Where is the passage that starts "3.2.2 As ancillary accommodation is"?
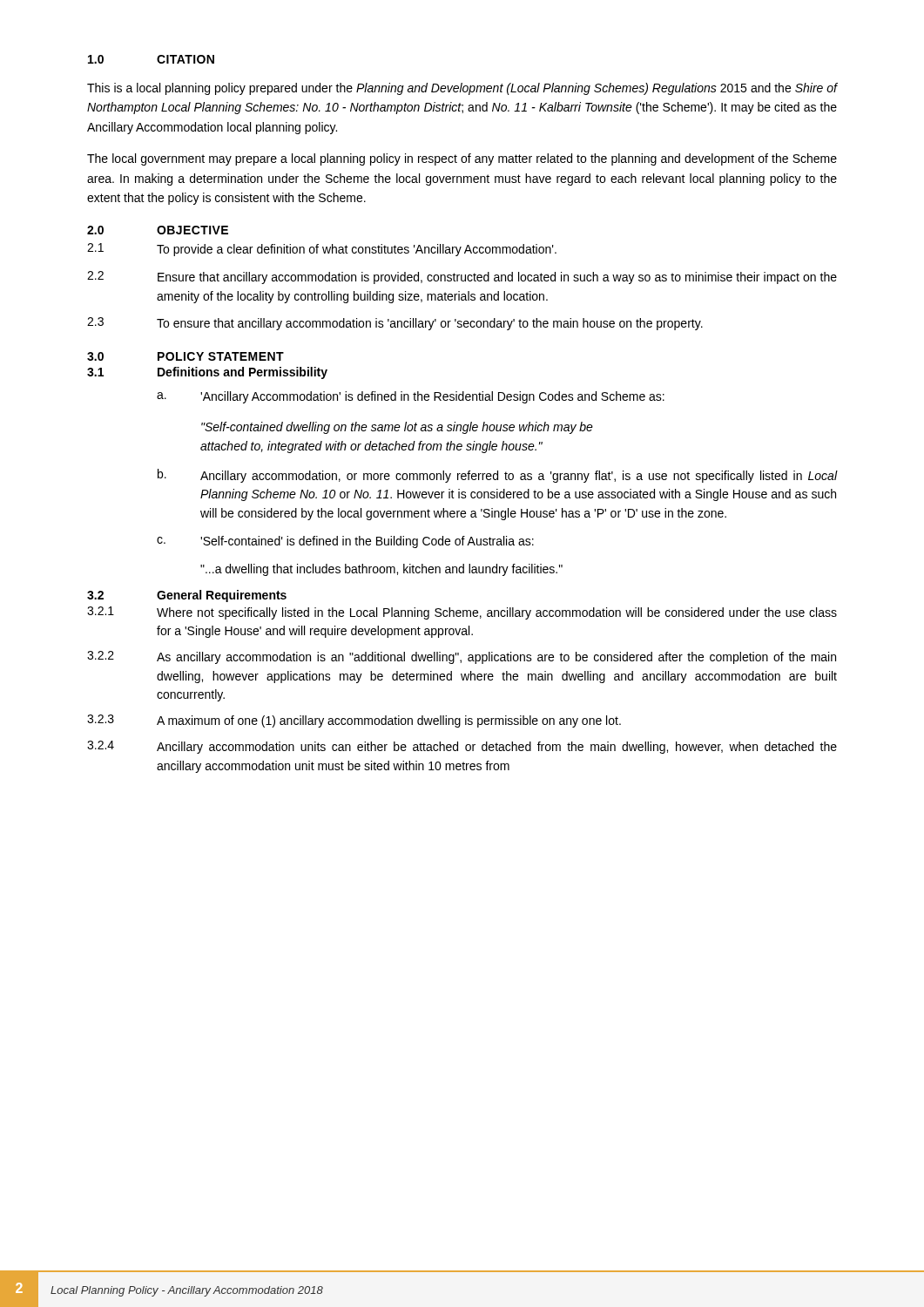Viewport: 924px width, 1307px height. click(x=462, y=677)
